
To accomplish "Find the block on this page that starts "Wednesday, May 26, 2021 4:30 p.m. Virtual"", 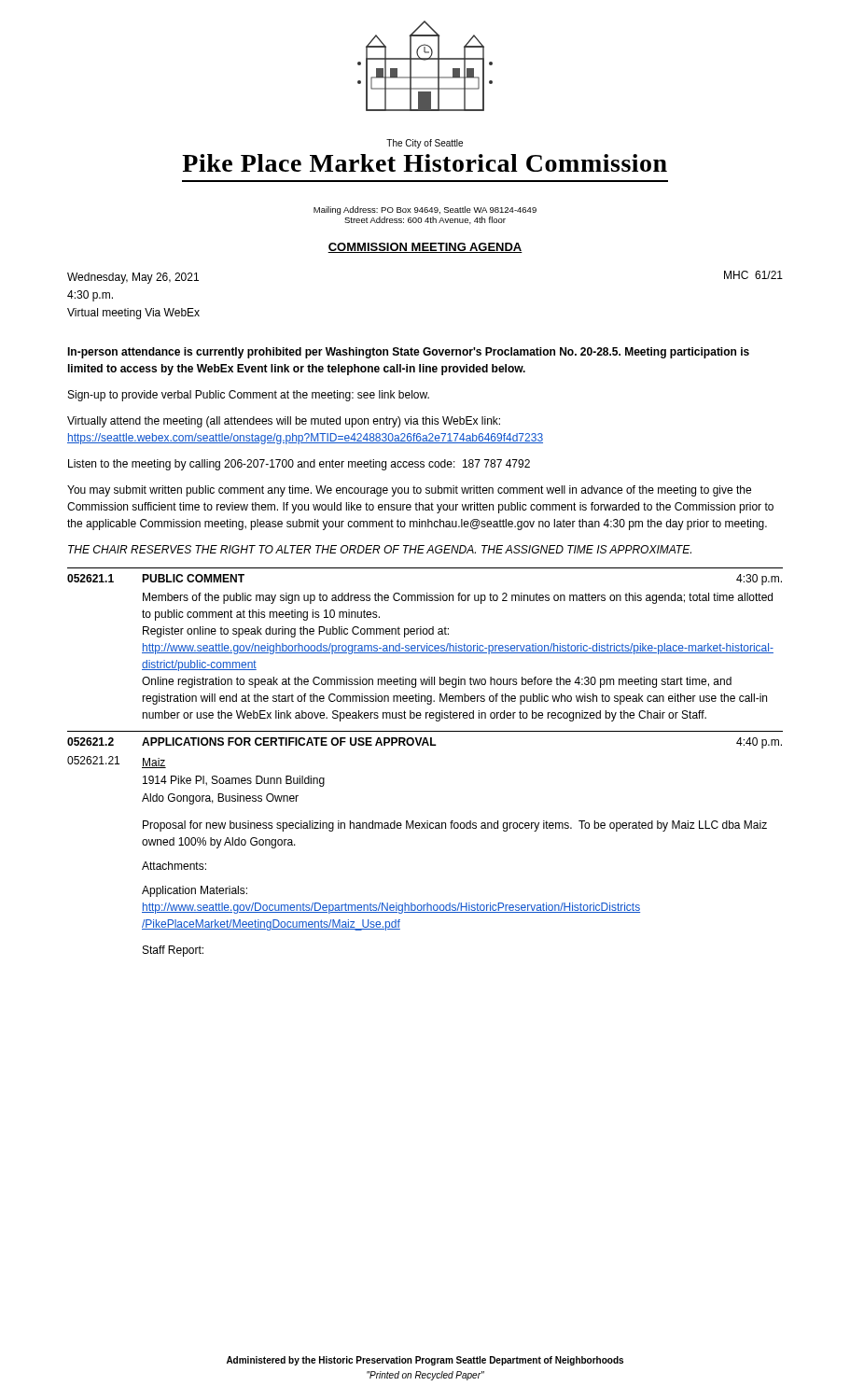I will coord(133,278).
